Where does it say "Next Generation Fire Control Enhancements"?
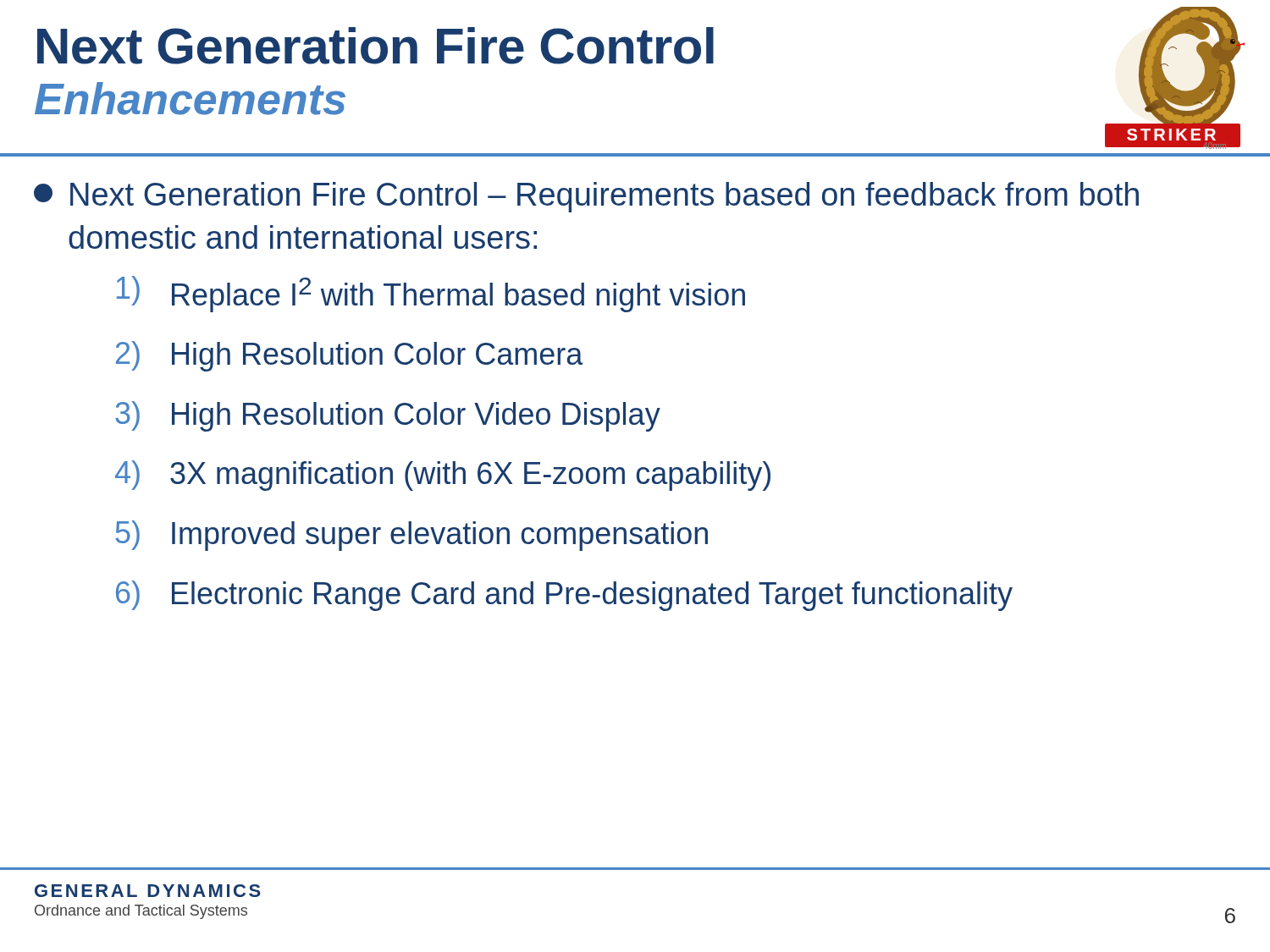The width and height of the screenshot is (1270, 952). (x=652, y=71)
